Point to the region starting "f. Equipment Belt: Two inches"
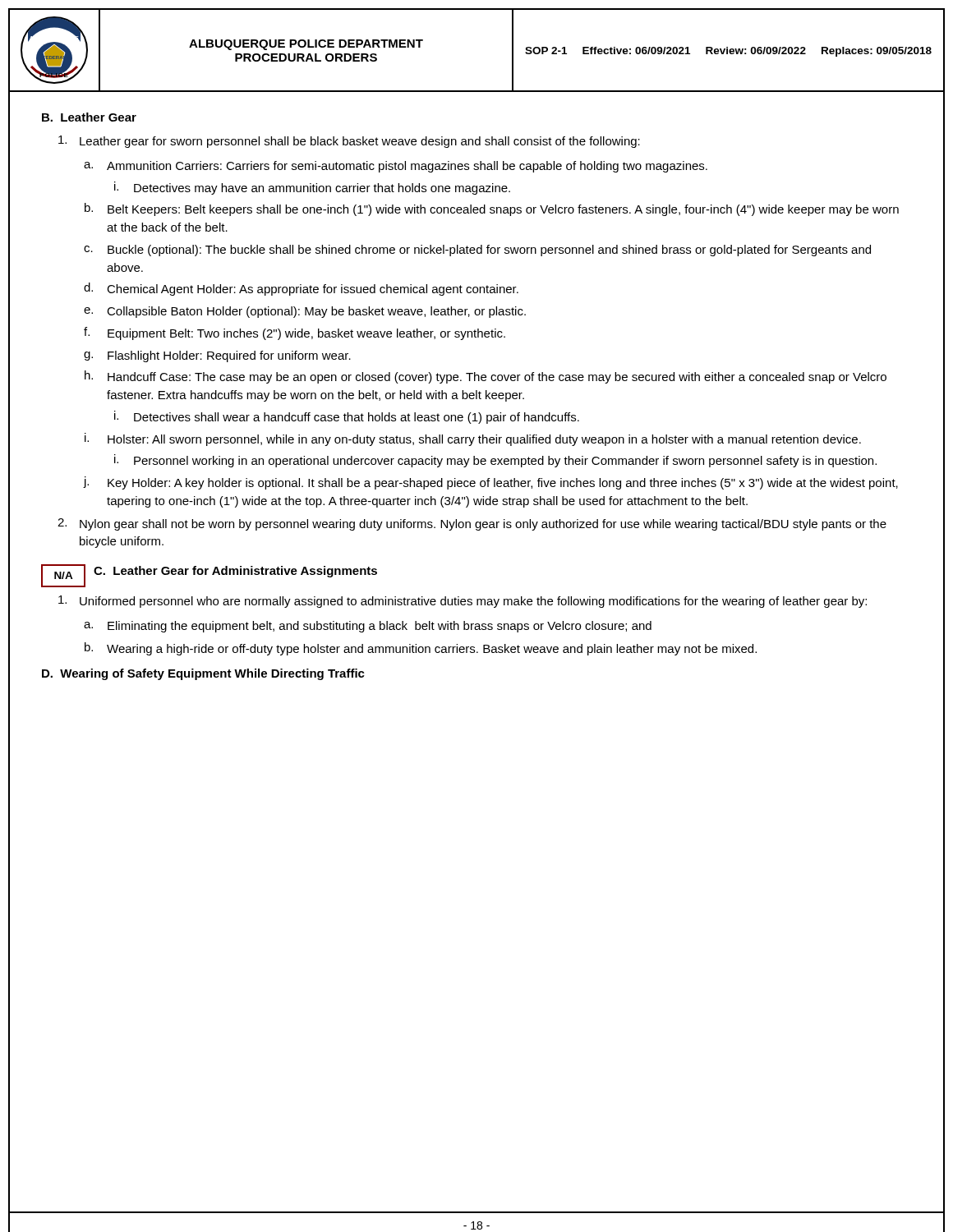This screenshot has height=1232, width=953. click(x=295, y=333)
